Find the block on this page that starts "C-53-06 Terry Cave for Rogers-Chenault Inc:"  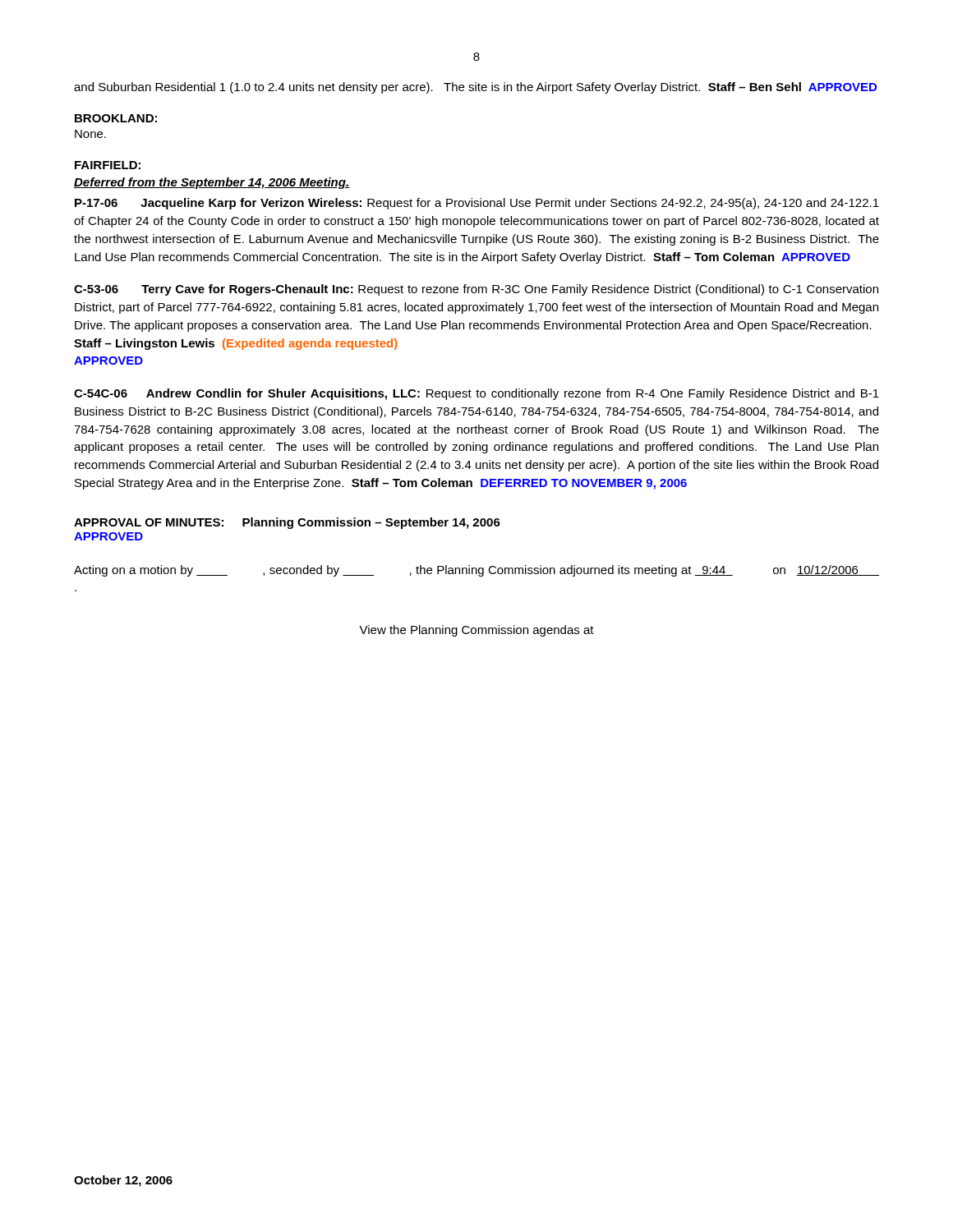[476, 325]
